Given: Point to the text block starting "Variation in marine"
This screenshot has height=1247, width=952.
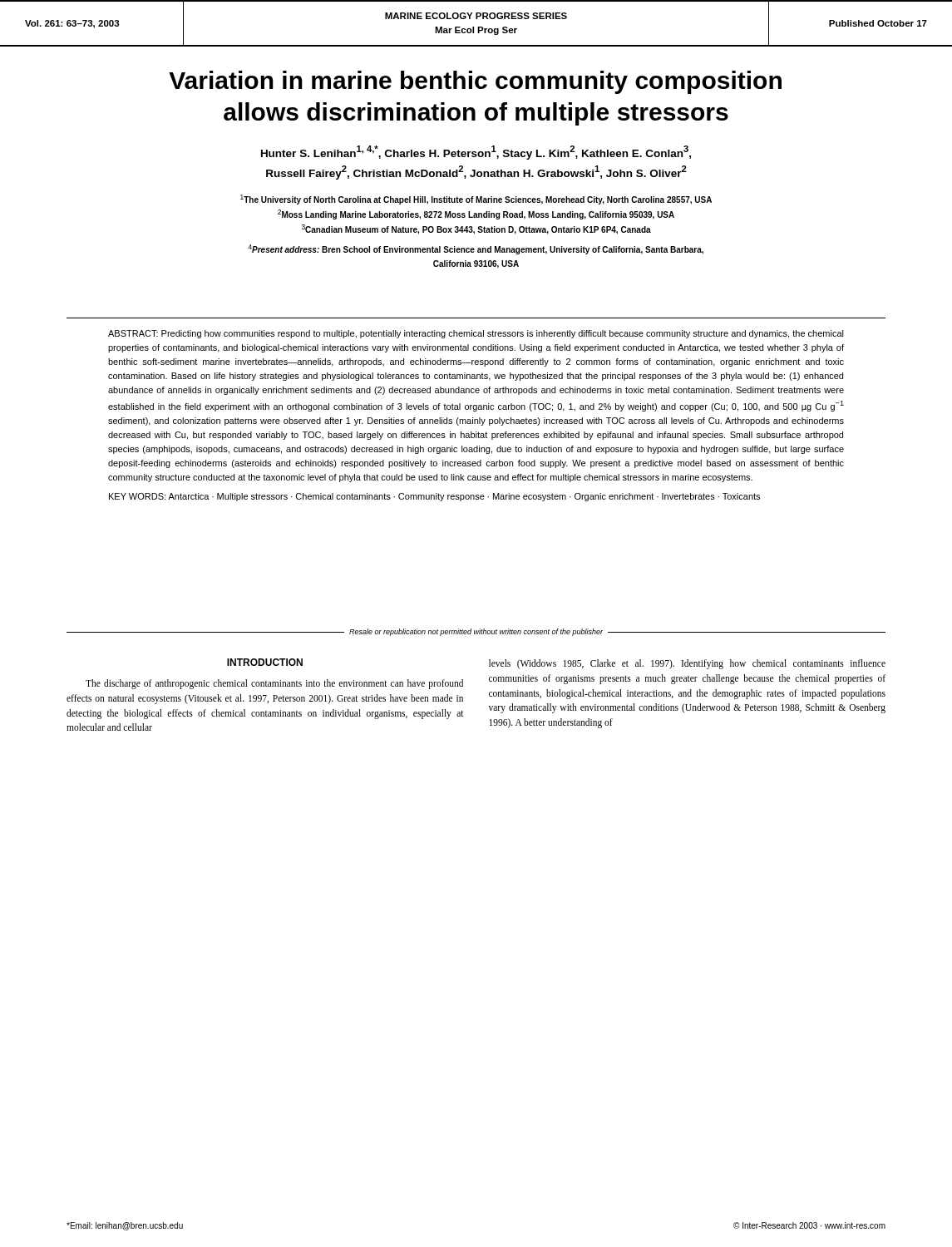Looking at the screenshot, I should click(x=476, y=96).
